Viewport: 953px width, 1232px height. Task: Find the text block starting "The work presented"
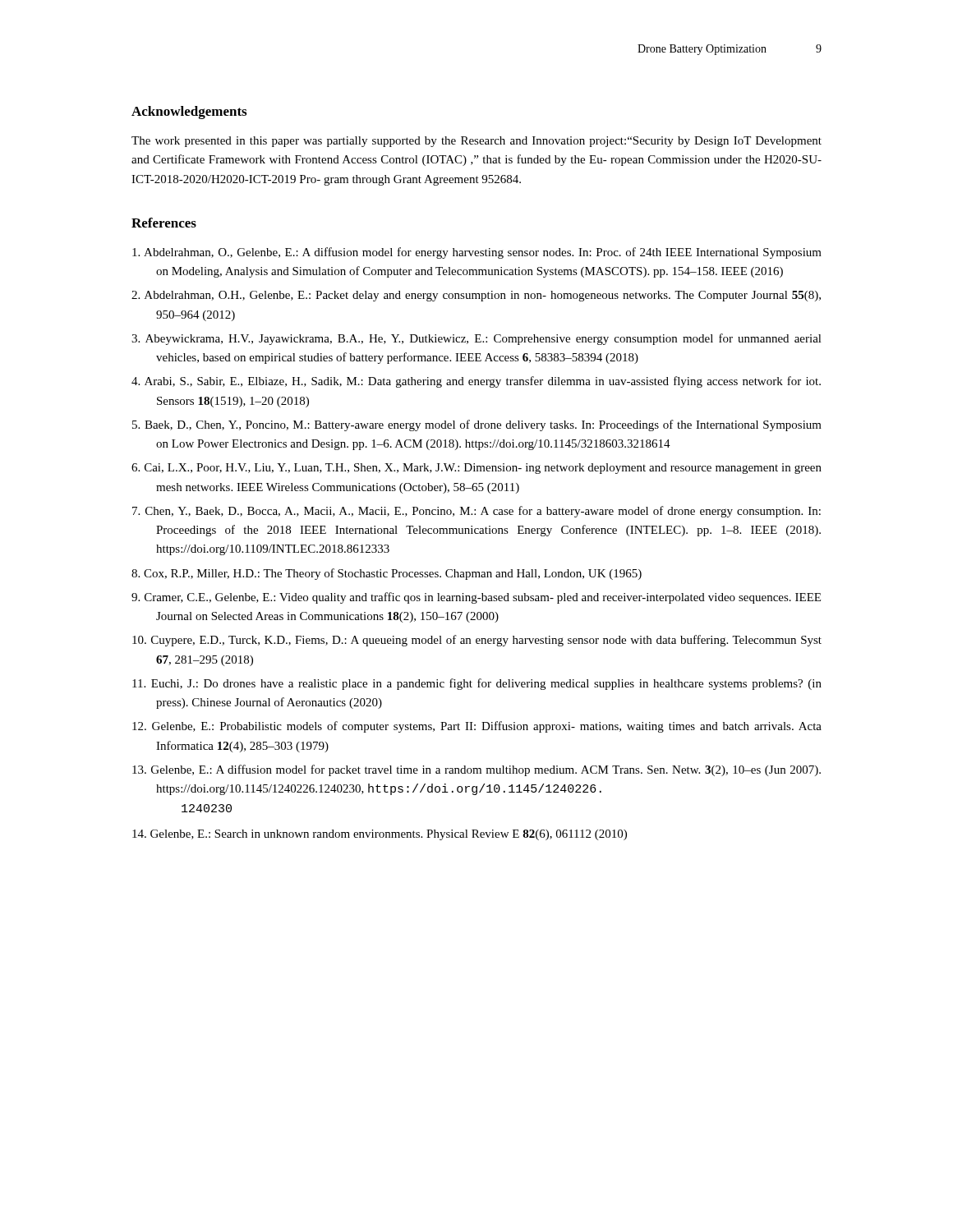click(x=476, y=160)
